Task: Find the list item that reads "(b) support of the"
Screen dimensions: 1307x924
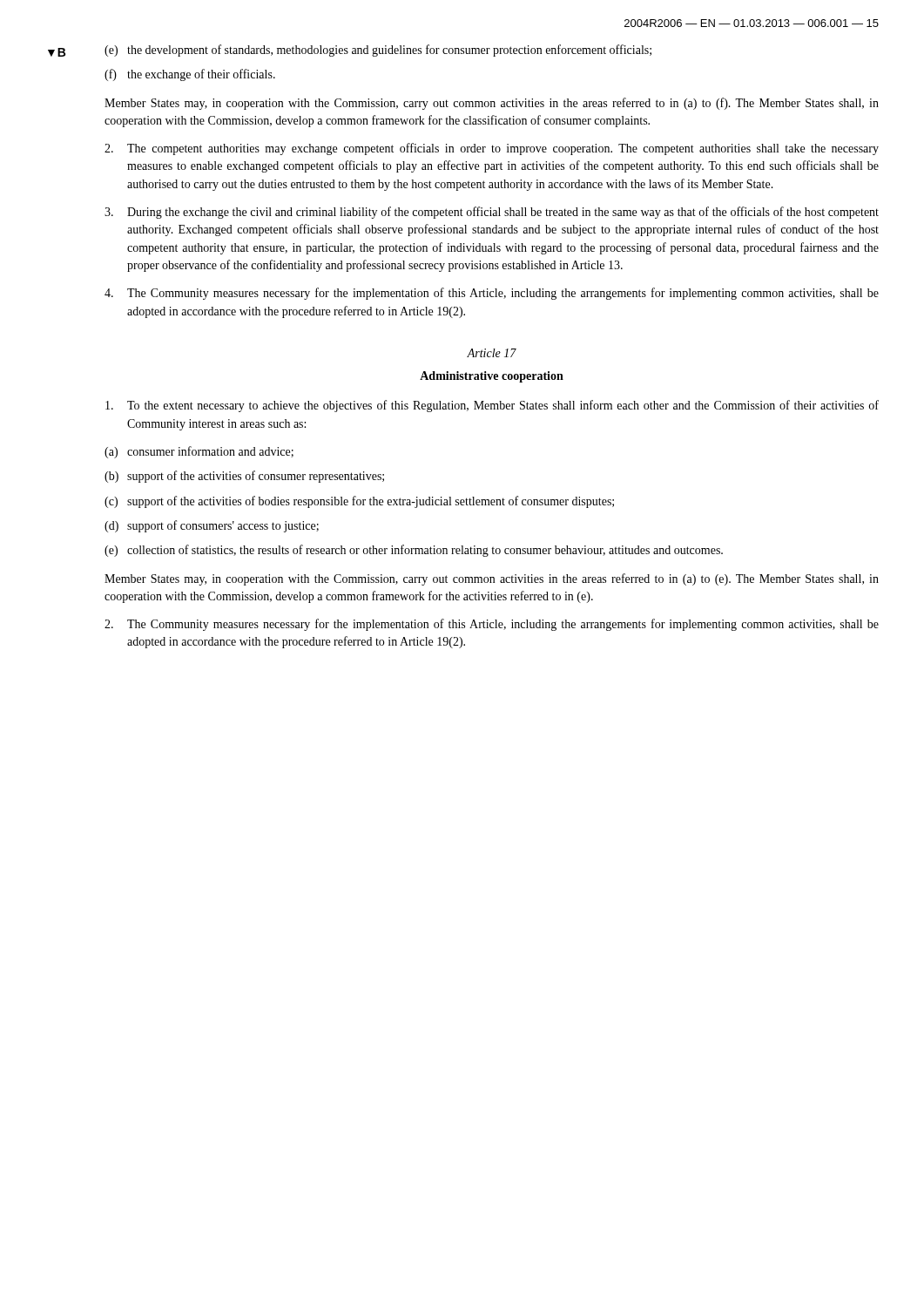Action: [245, 477]
